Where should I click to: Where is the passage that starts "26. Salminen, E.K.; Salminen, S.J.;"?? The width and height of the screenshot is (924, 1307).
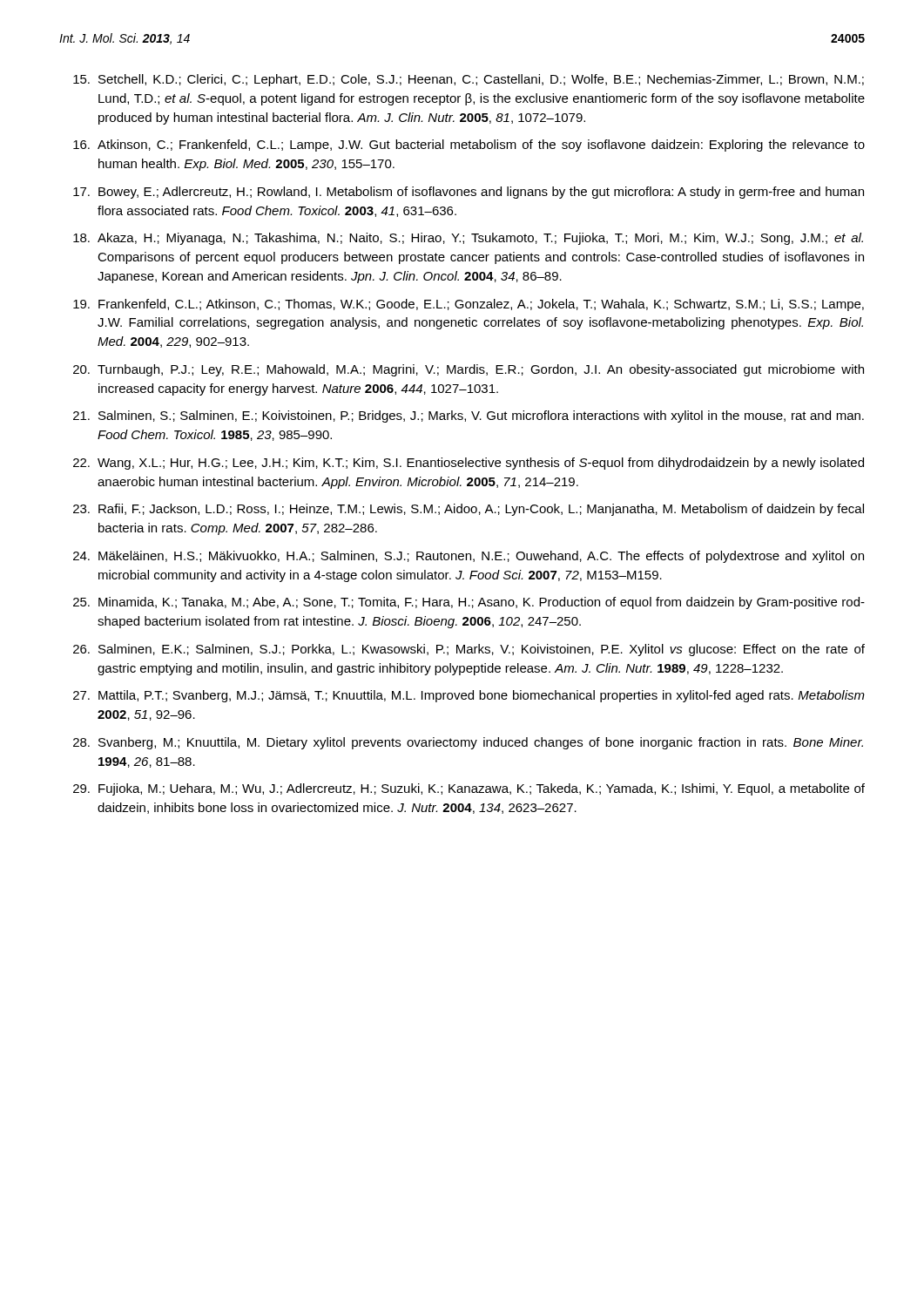pyautogui.click(x=462, y=658)
